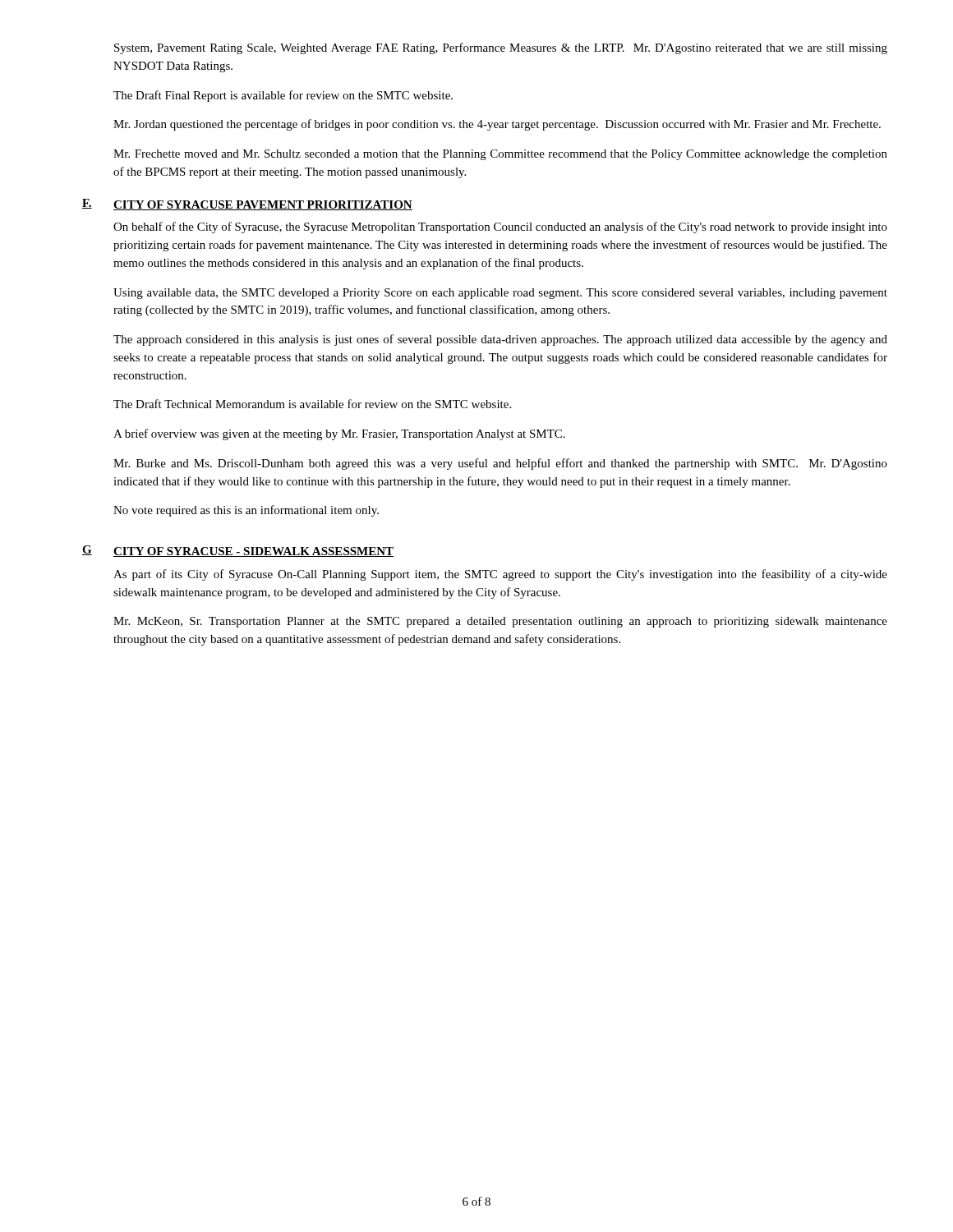Find the region starting "Mr. McKeon, Sr. Transportation Planner at"
The image size is (953, 1232).
[500, 630]
